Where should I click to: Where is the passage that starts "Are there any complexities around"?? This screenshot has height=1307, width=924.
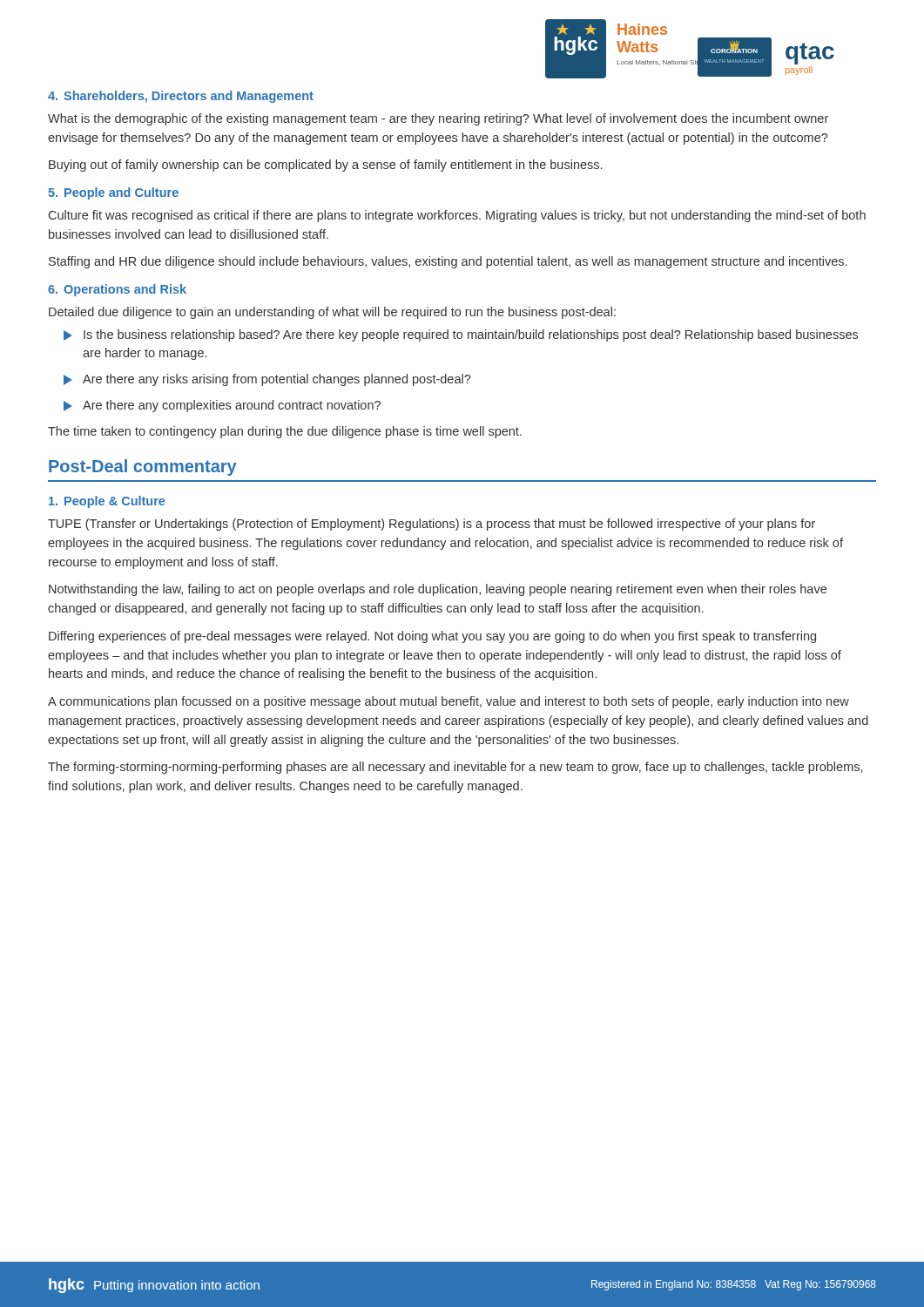222,406
